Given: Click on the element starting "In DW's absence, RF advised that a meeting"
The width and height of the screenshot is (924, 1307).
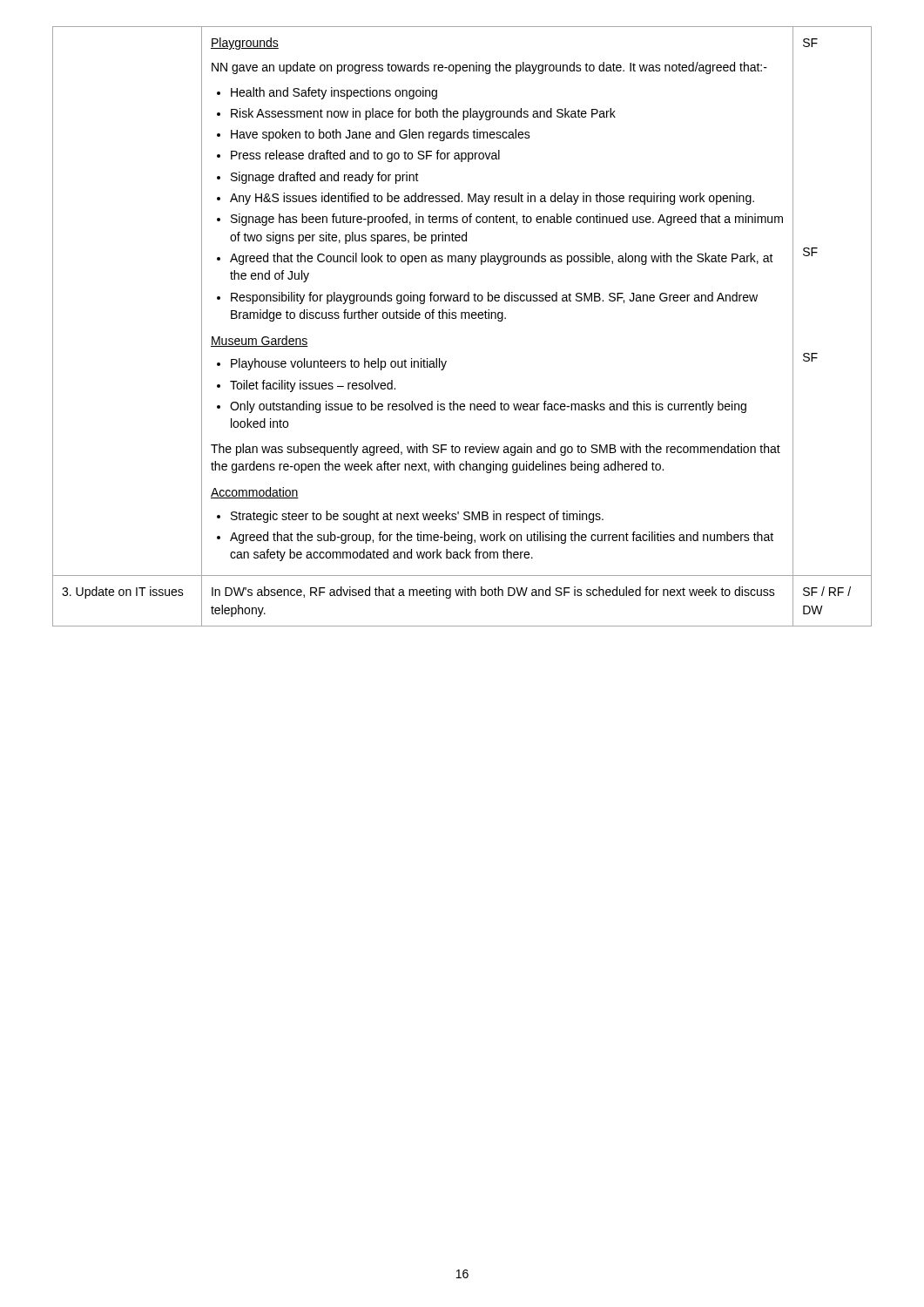Looking at the screenshot, I should coord(493,601).
